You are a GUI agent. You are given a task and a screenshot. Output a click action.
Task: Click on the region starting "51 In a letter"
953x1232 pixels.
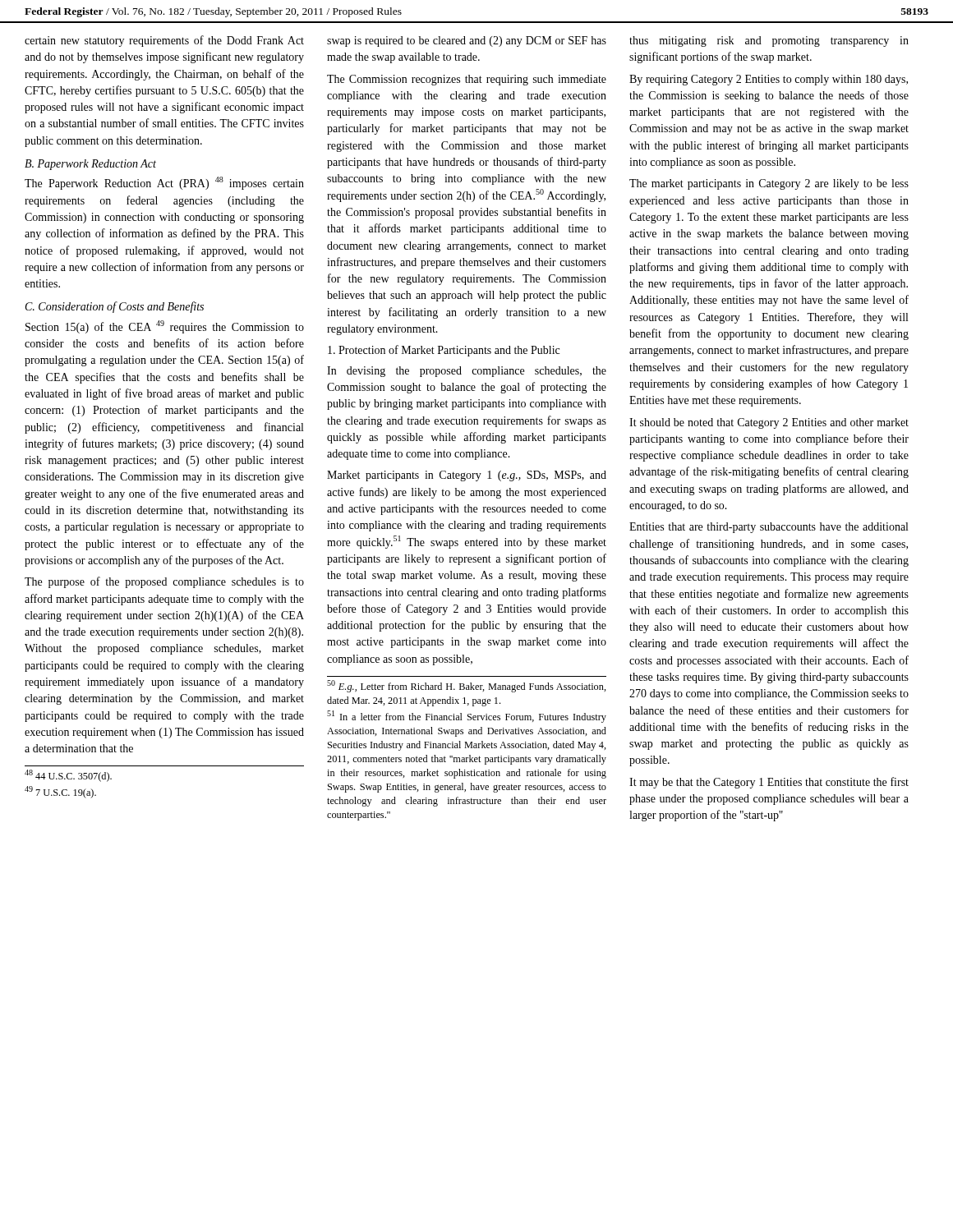coord(467,765)
